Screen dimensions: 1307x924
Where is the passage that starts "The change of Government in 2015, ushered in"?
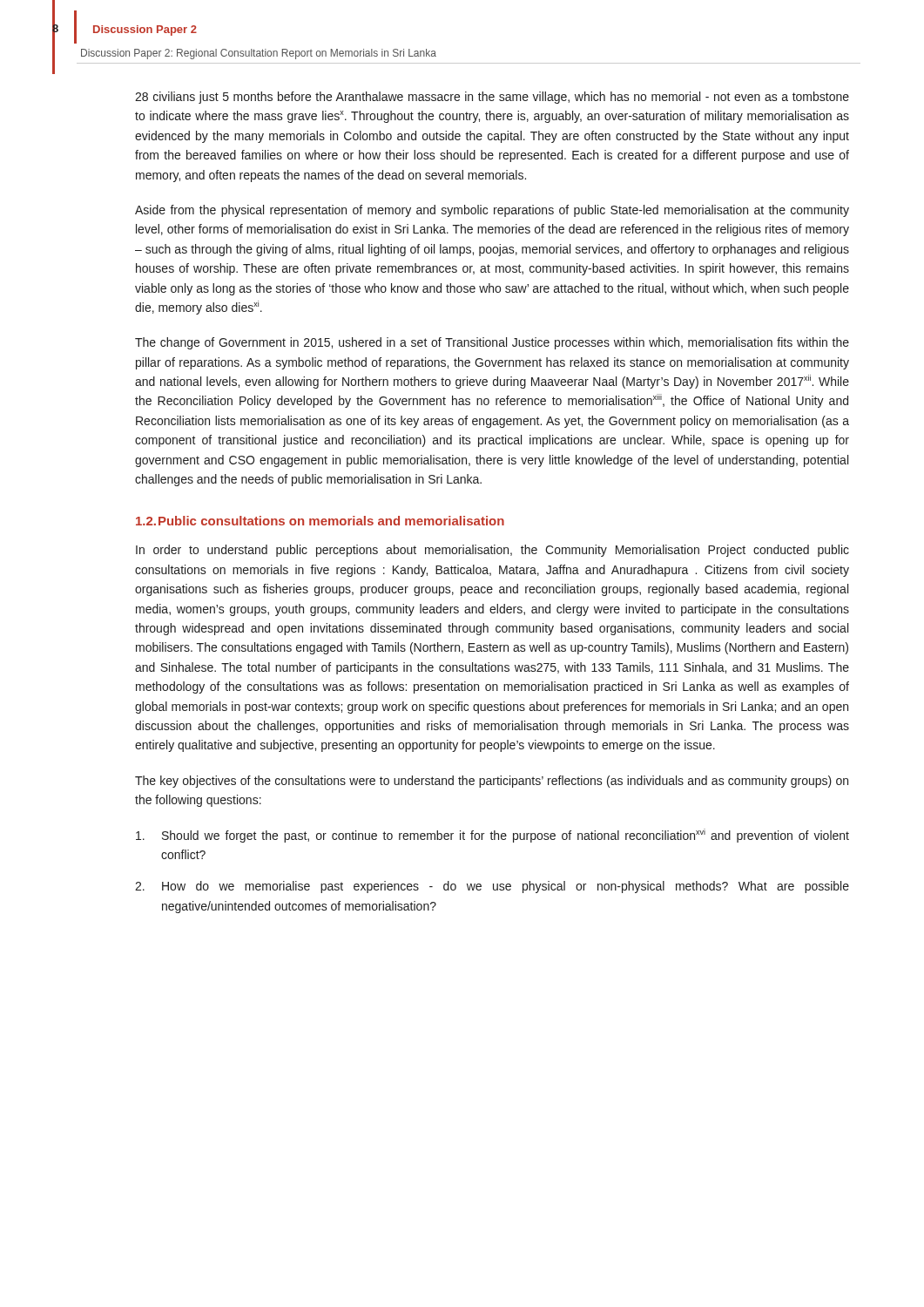(492, 411)
